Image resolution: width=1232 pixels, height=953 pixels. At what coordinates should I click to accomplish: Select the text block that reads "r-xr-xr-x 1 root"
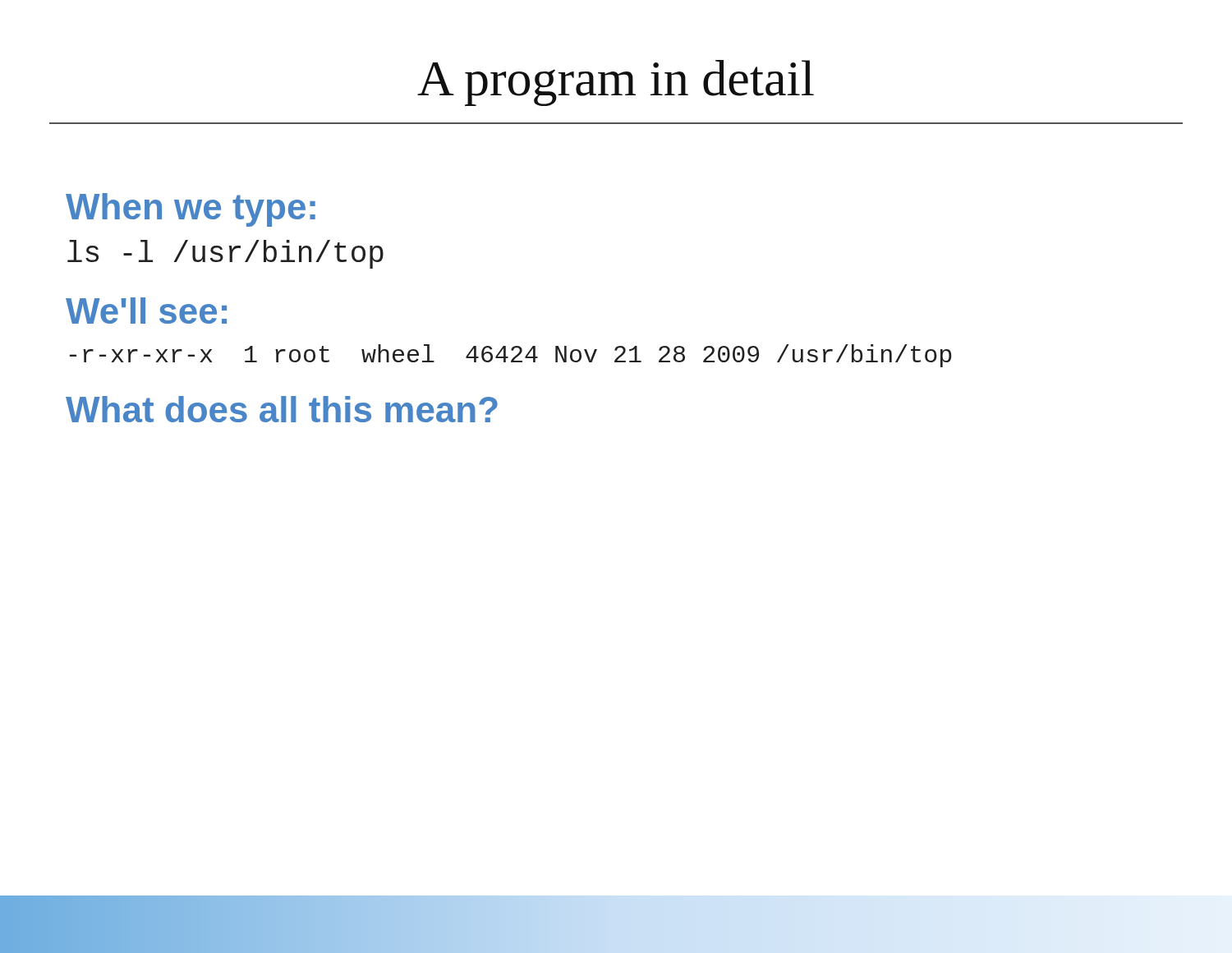click(509, 356)
